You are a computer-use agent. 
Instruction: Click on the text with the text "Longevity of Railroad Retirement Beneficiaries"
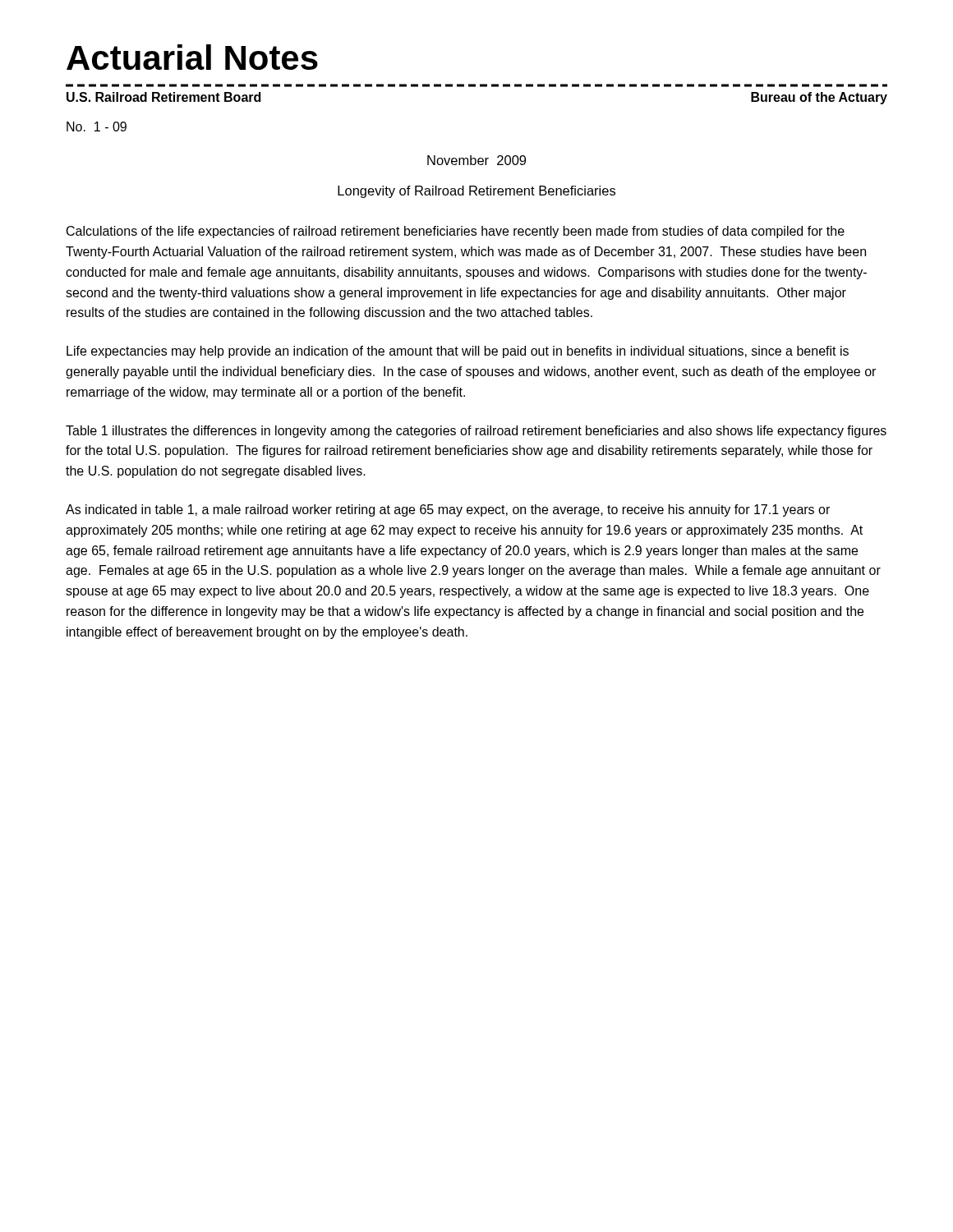click(476, 191)
